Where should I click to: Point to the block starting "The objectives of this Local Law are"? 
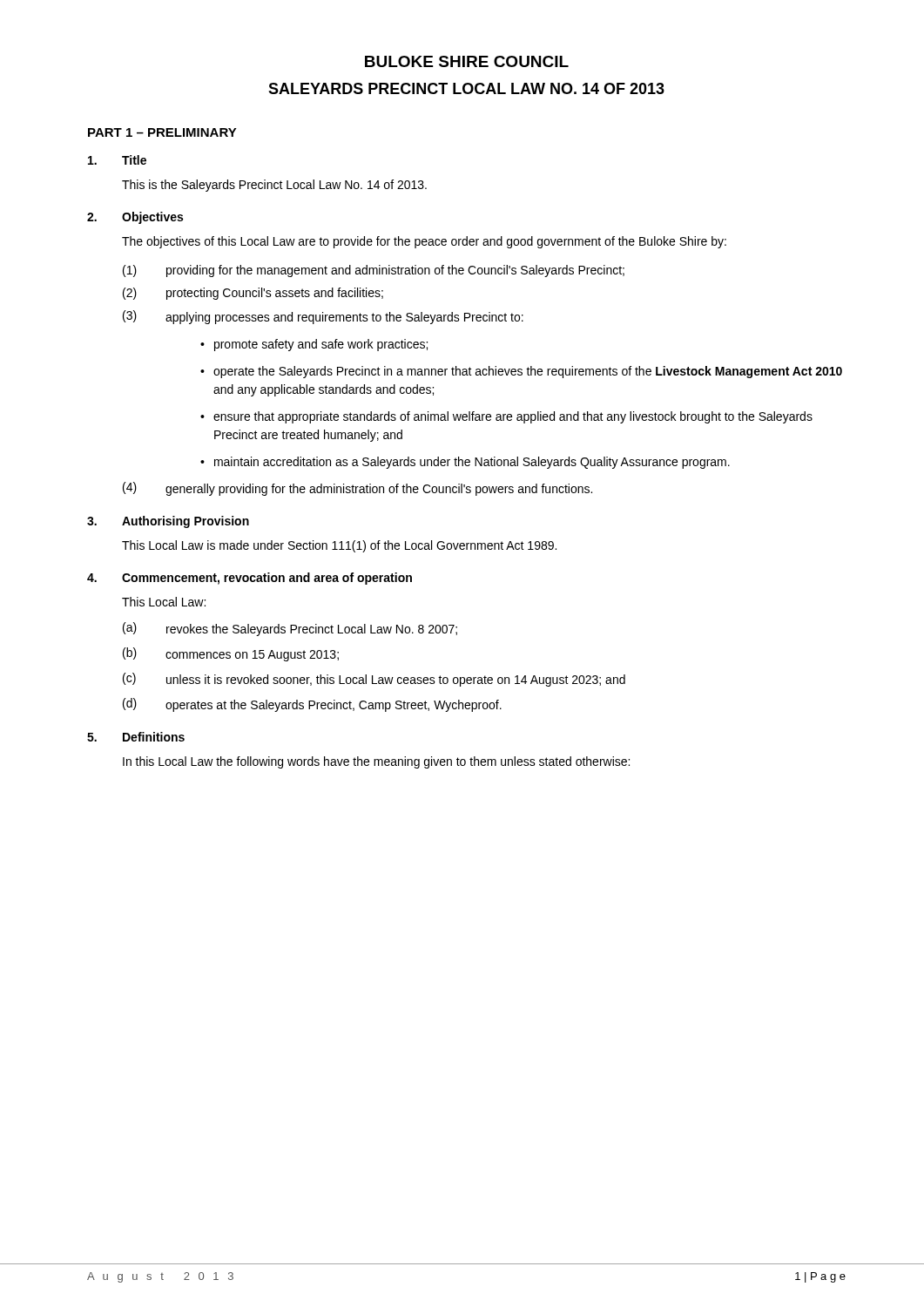point(425,241)
